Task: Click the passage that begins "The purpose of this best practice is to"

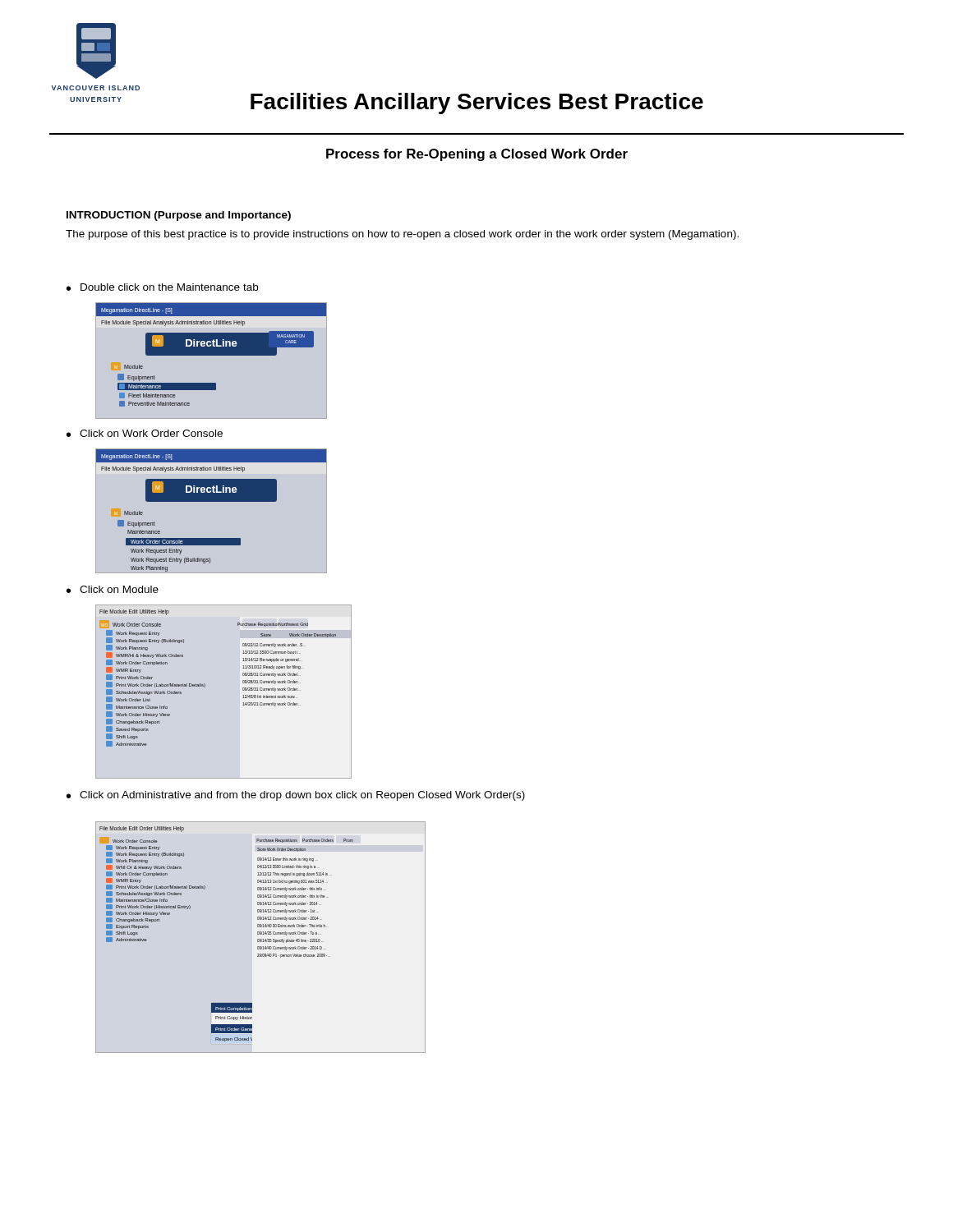Action: [x=403, y=234]
